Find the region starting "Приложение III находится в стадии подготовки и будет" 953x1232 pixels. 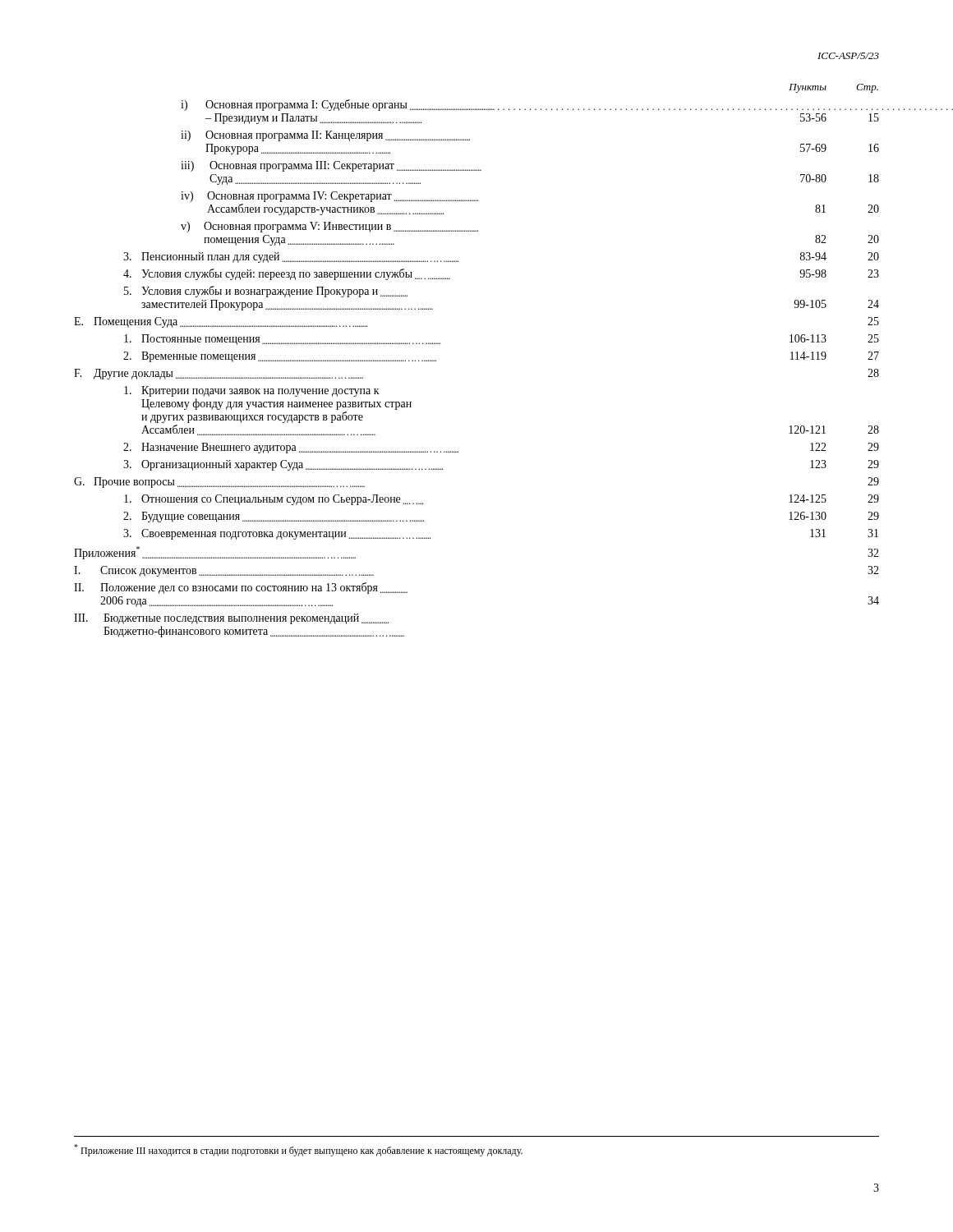[x=298, y=1149]
